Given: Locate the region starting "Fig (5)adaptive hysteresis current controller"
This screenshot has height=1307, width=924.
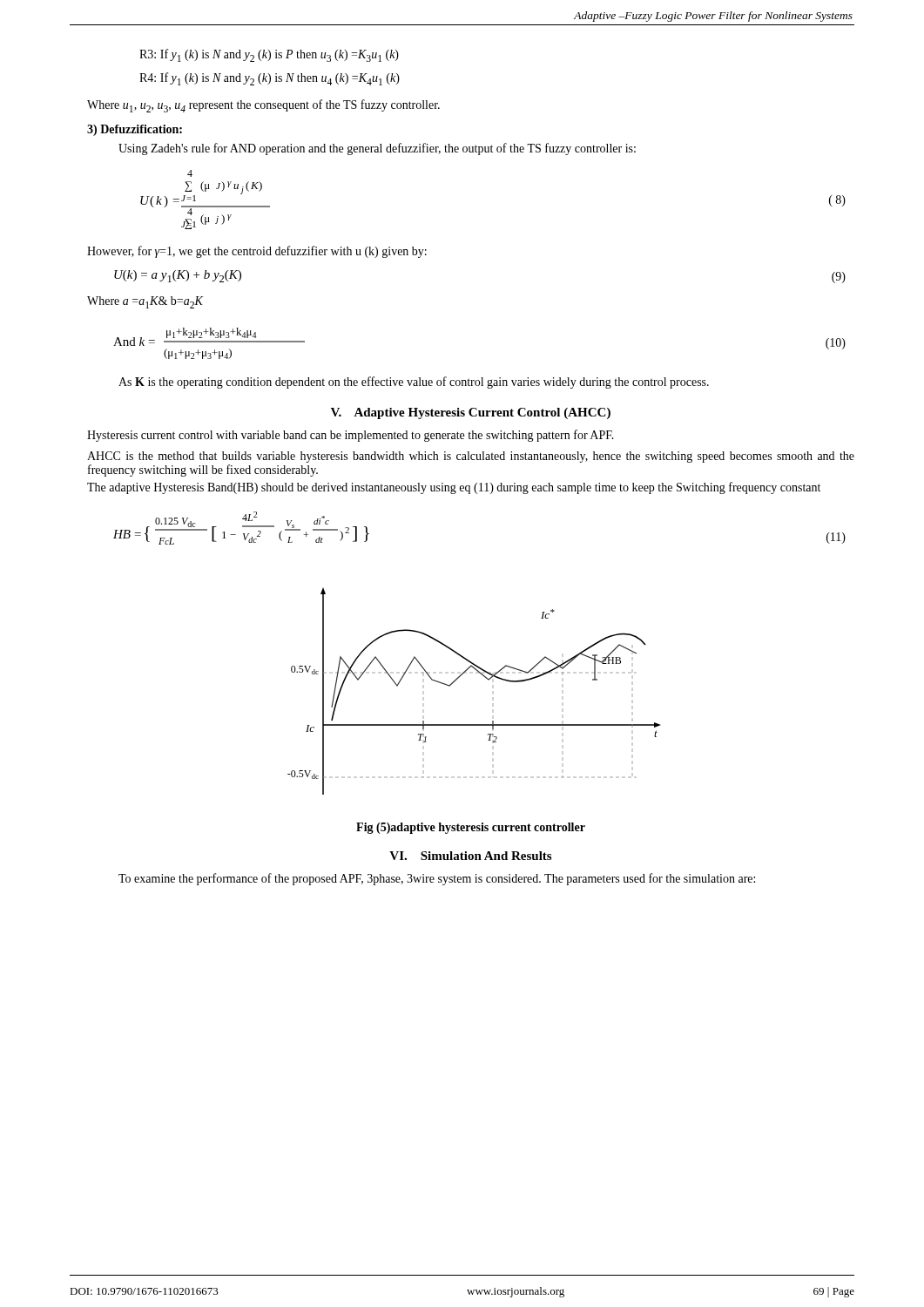Looking at the screenshot, I should [471, 827].
